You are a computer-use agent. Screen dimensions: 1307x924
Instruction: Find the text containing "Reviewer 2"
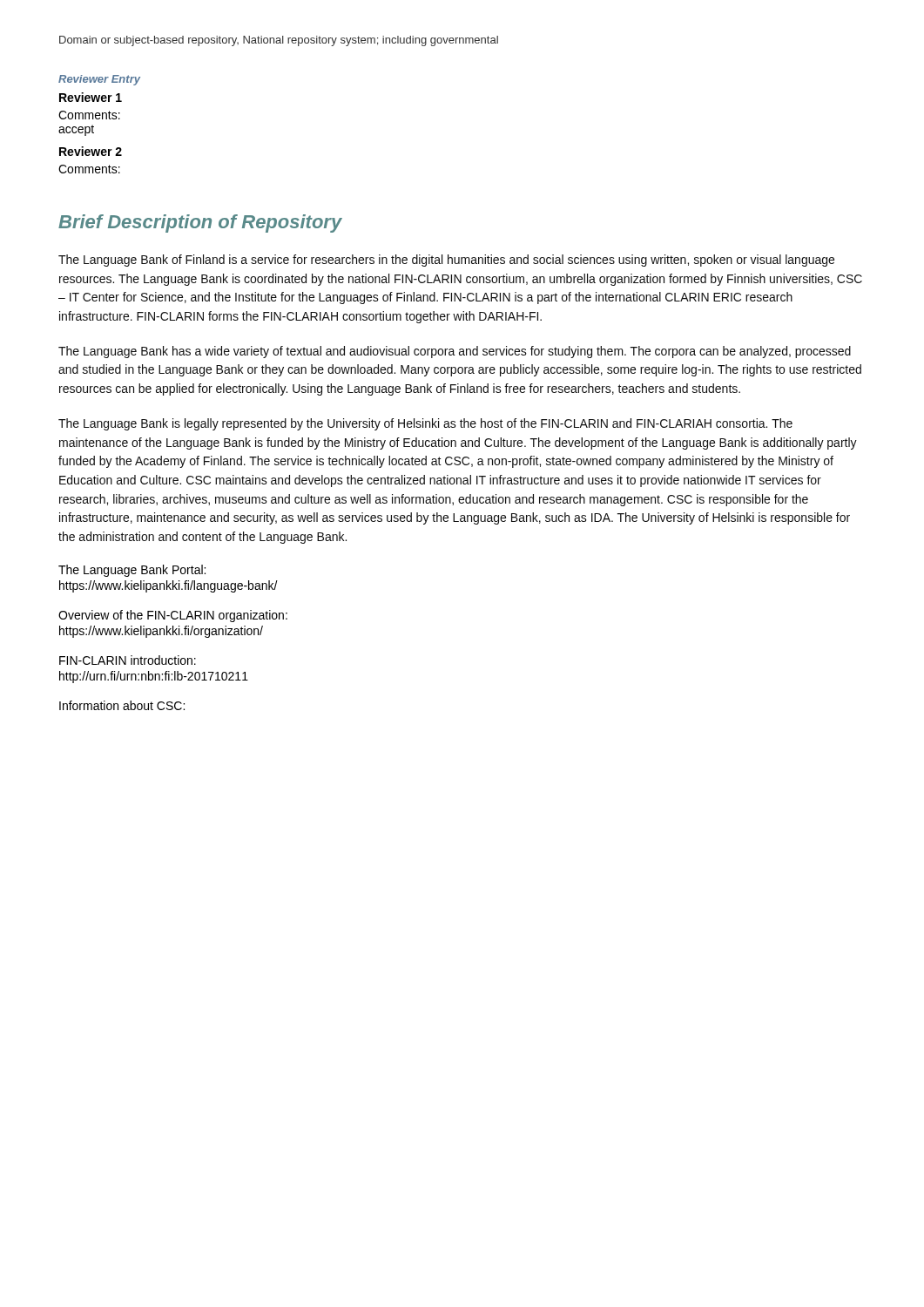point(90,152)
